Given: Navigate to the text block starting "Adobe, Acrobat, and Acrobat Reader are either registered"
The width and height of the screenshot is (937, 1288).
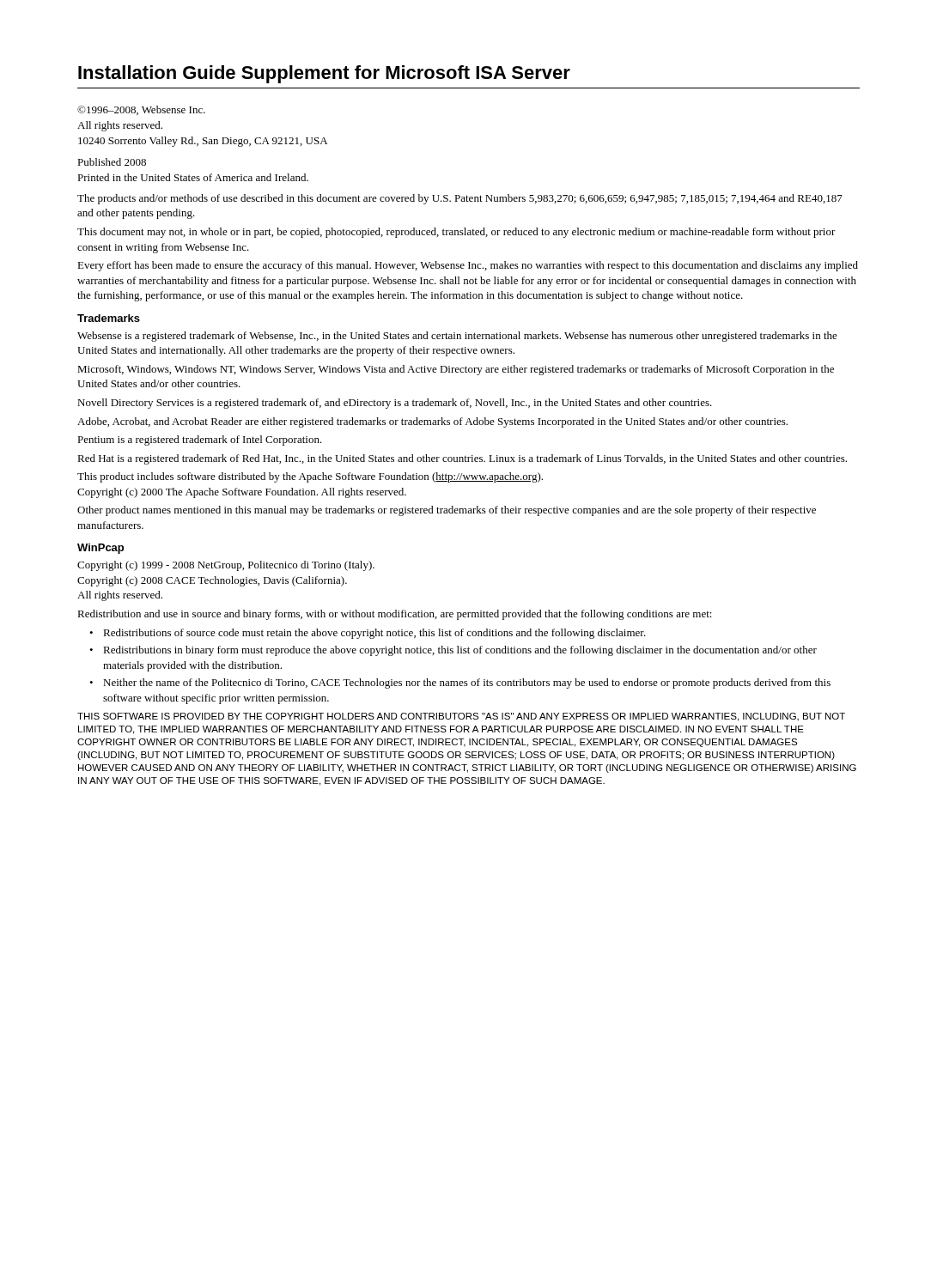Looking at the screenshot, I should click(x=433, y=421).
